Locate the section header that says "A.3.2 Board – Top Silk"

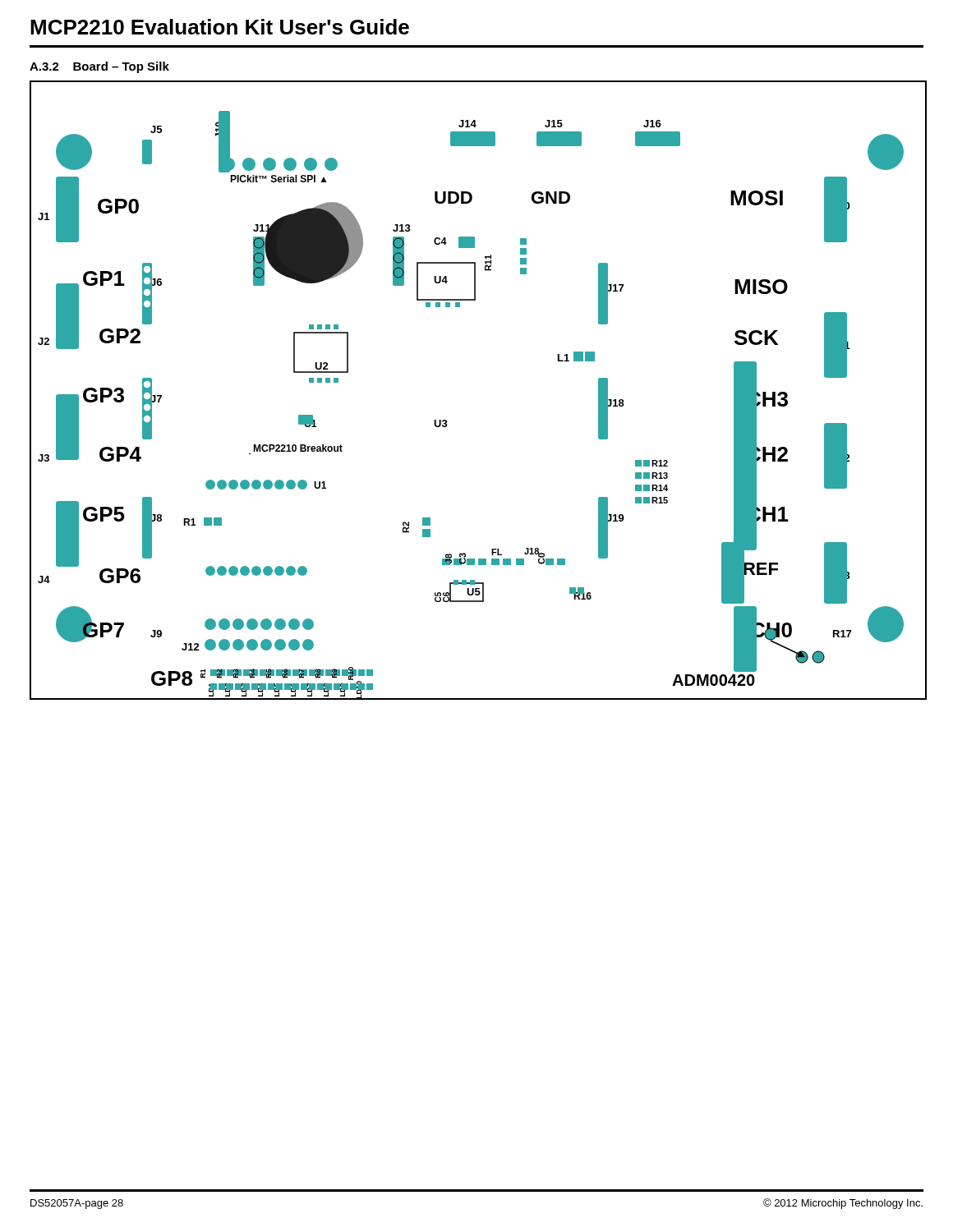tap(99, 66)
